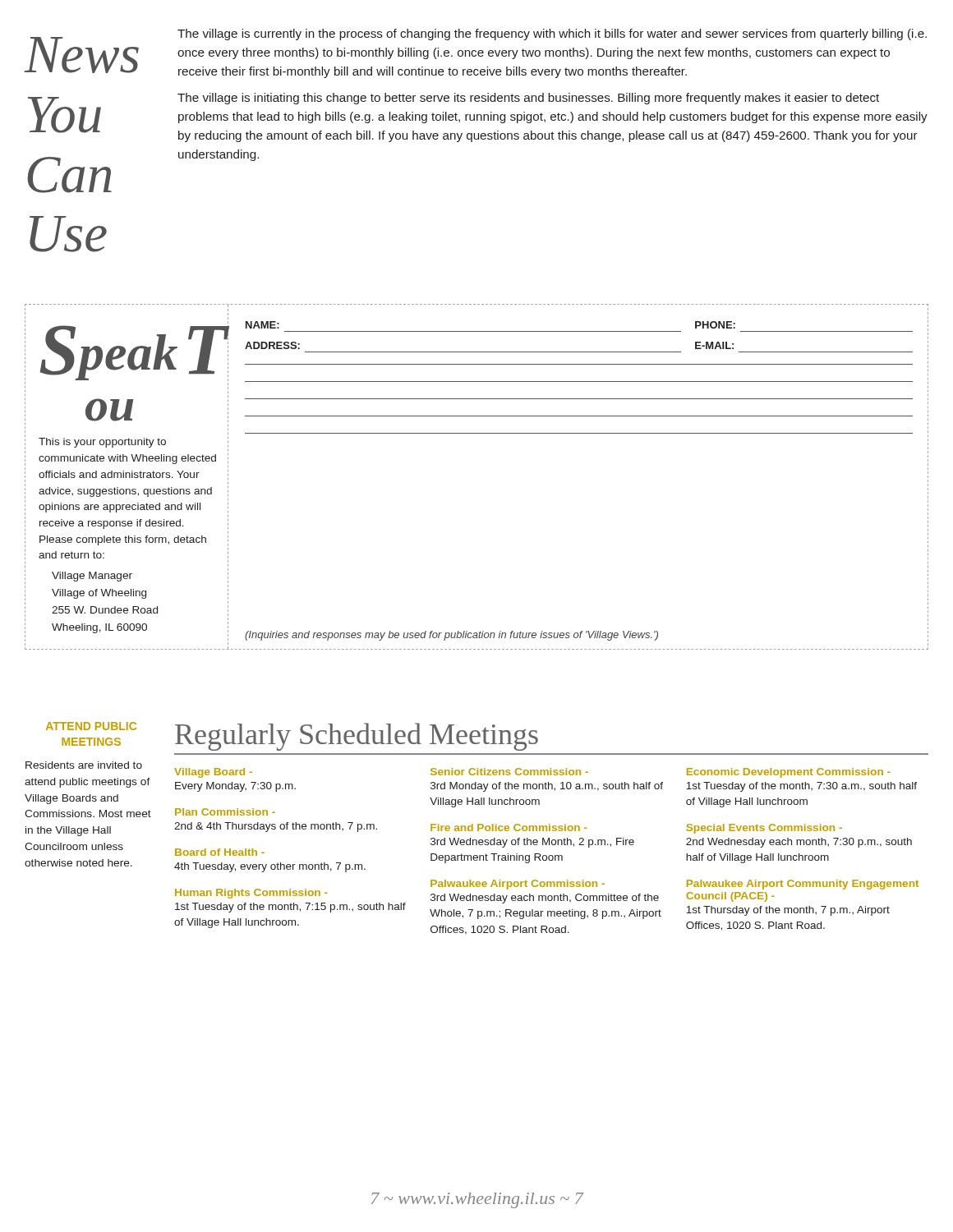Locate the text block that reads "Board of Health - 4th Tuesday, every"
This screenshot has height=1232, width=953.
point(296,860)
